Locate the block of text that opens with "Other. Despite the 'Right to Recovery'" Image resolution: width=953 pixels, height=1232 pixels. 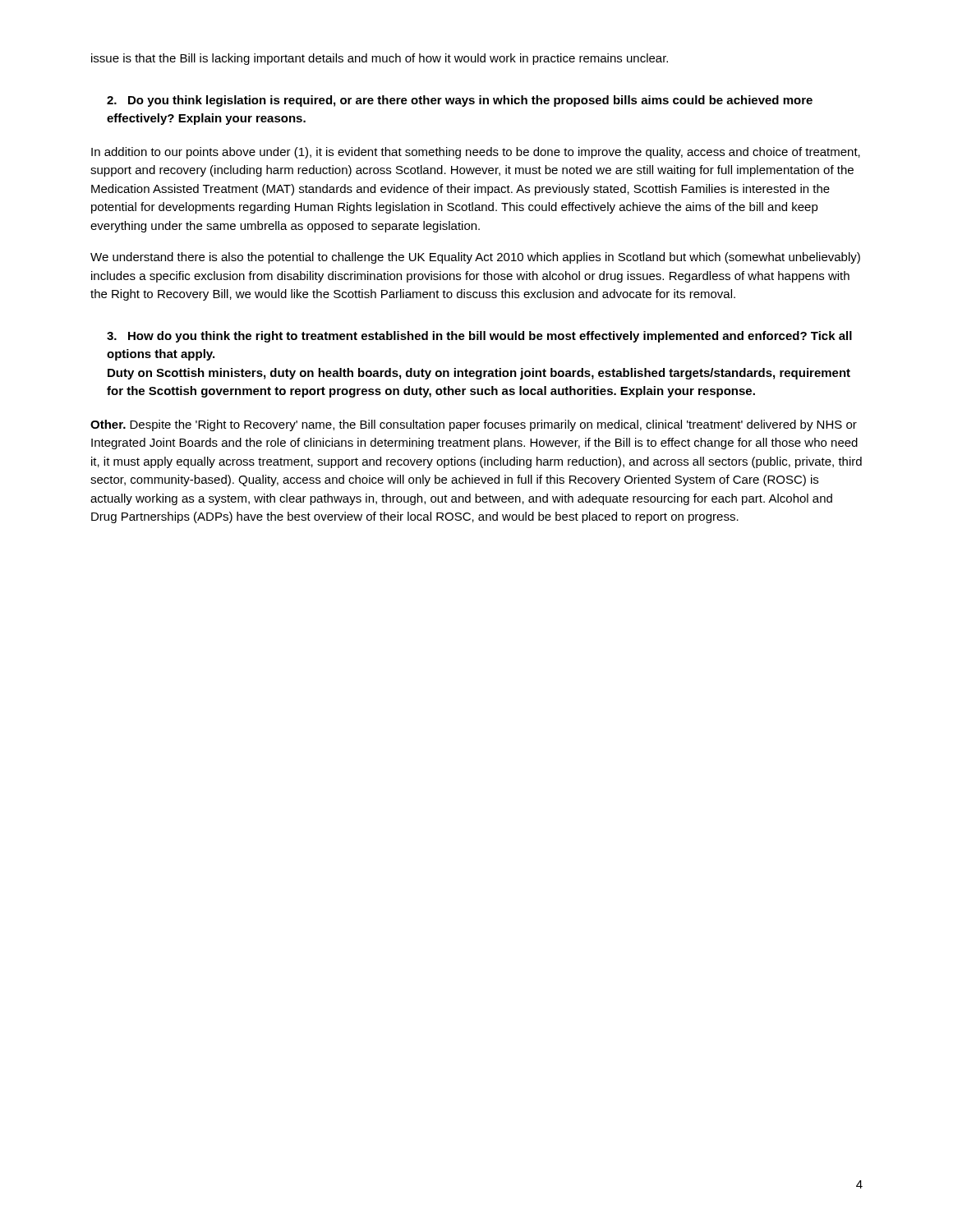click(x=476, y=470)
